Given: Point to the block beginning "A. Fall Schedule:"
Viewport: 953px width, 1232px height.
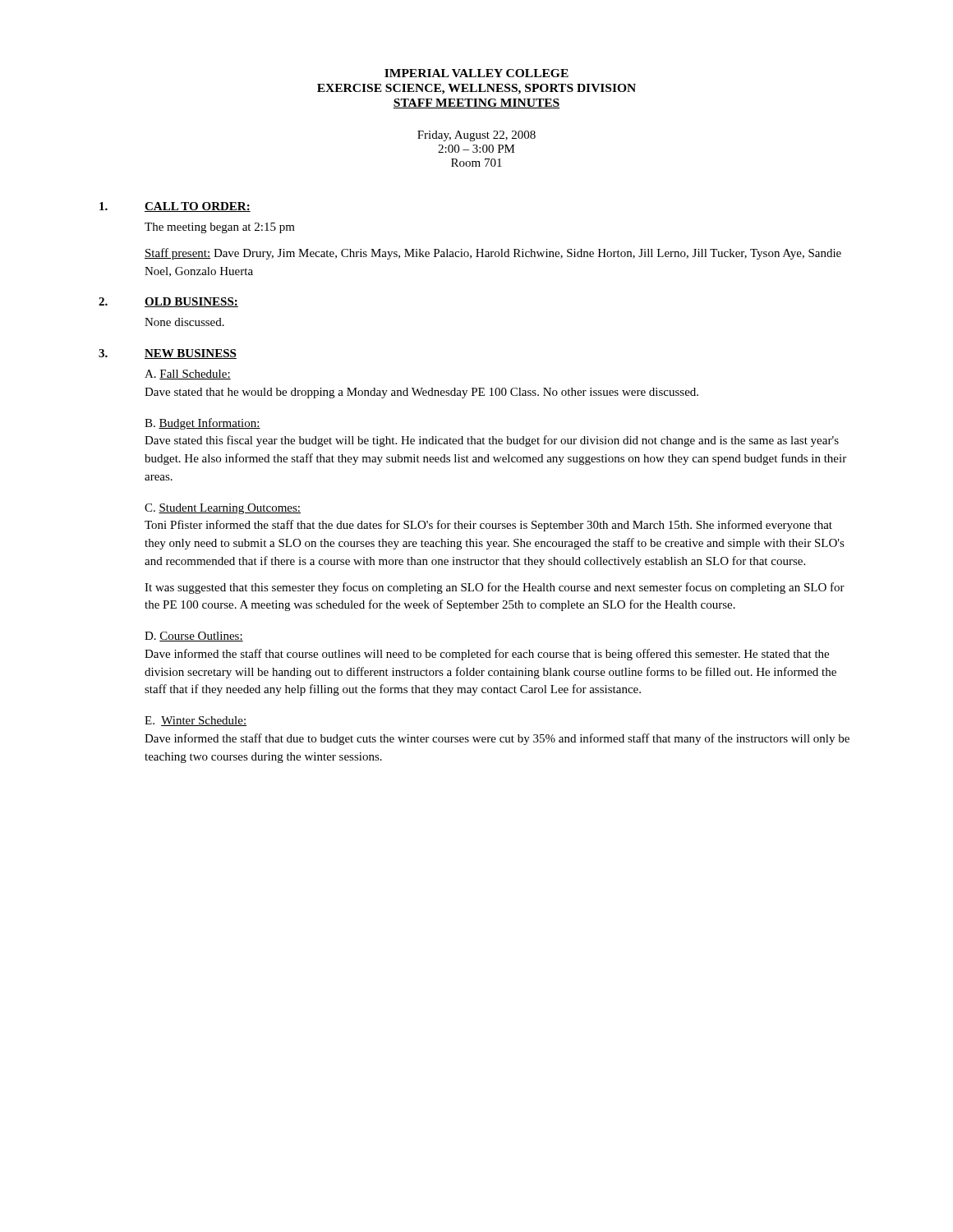Looking at the screenshot, I should pos(500,383).
